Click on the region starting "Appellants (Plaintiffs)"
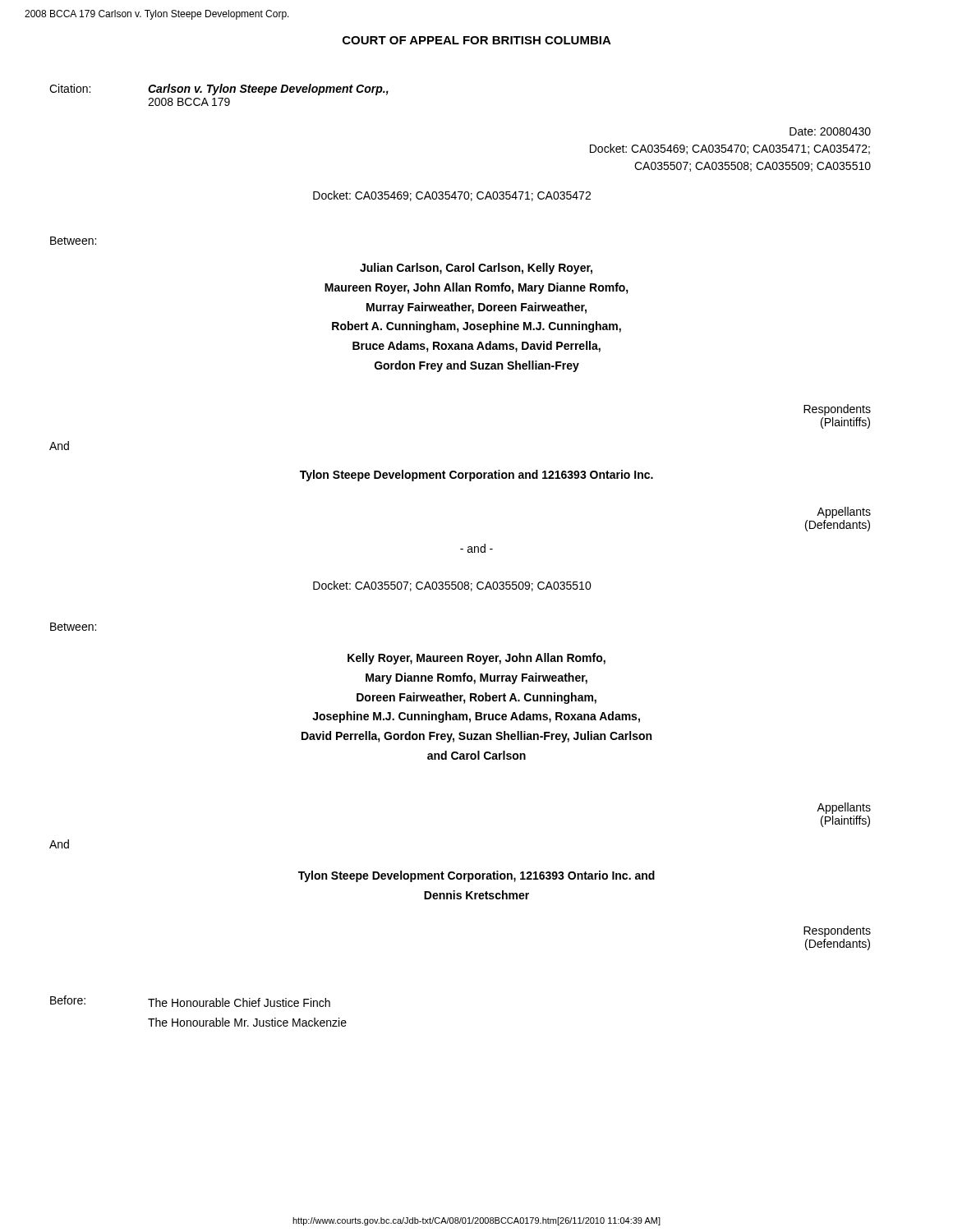Screen dimensions: 1232x953 coord(844,814)
